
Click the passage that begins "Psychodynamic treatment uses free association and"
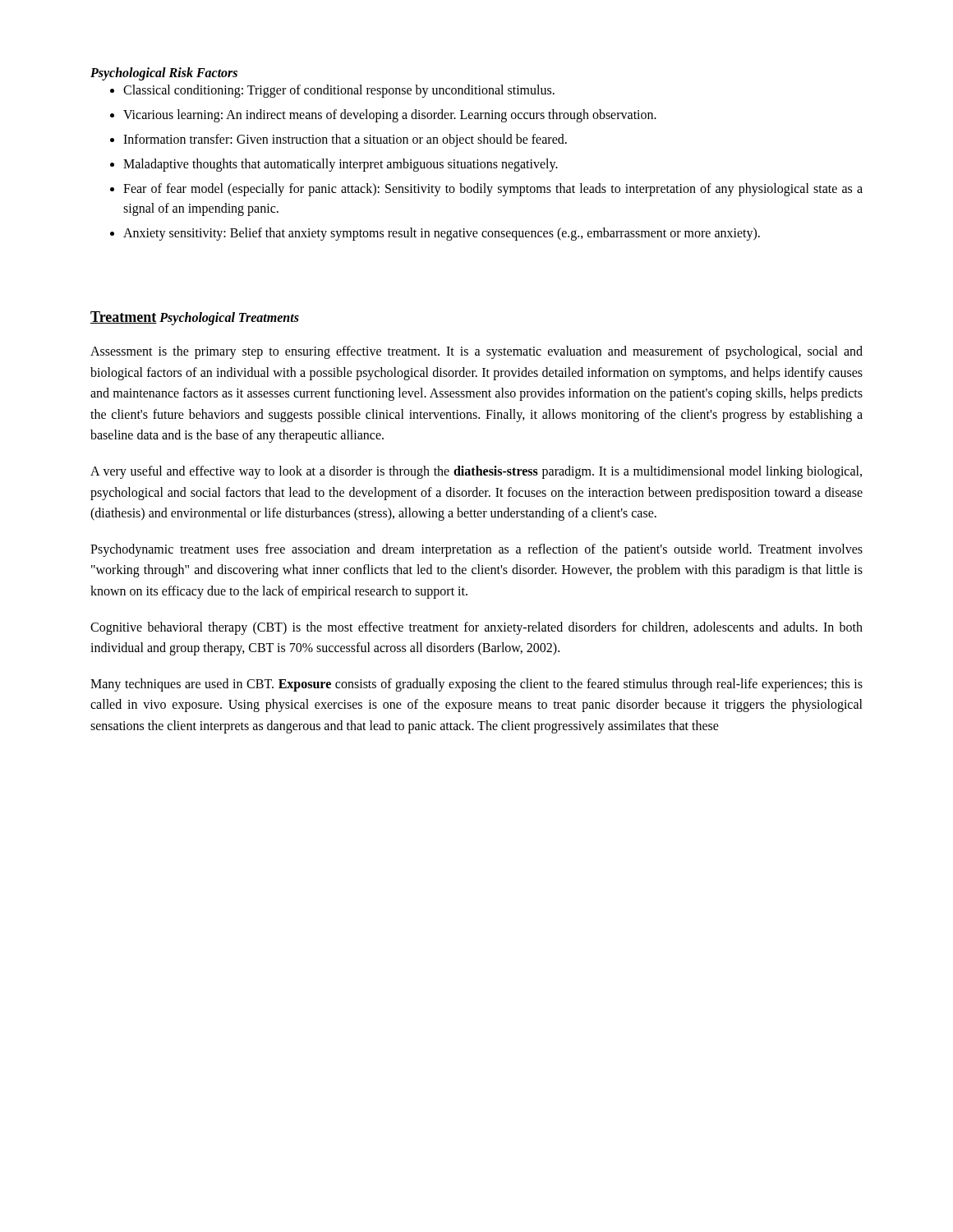[476, 570]
